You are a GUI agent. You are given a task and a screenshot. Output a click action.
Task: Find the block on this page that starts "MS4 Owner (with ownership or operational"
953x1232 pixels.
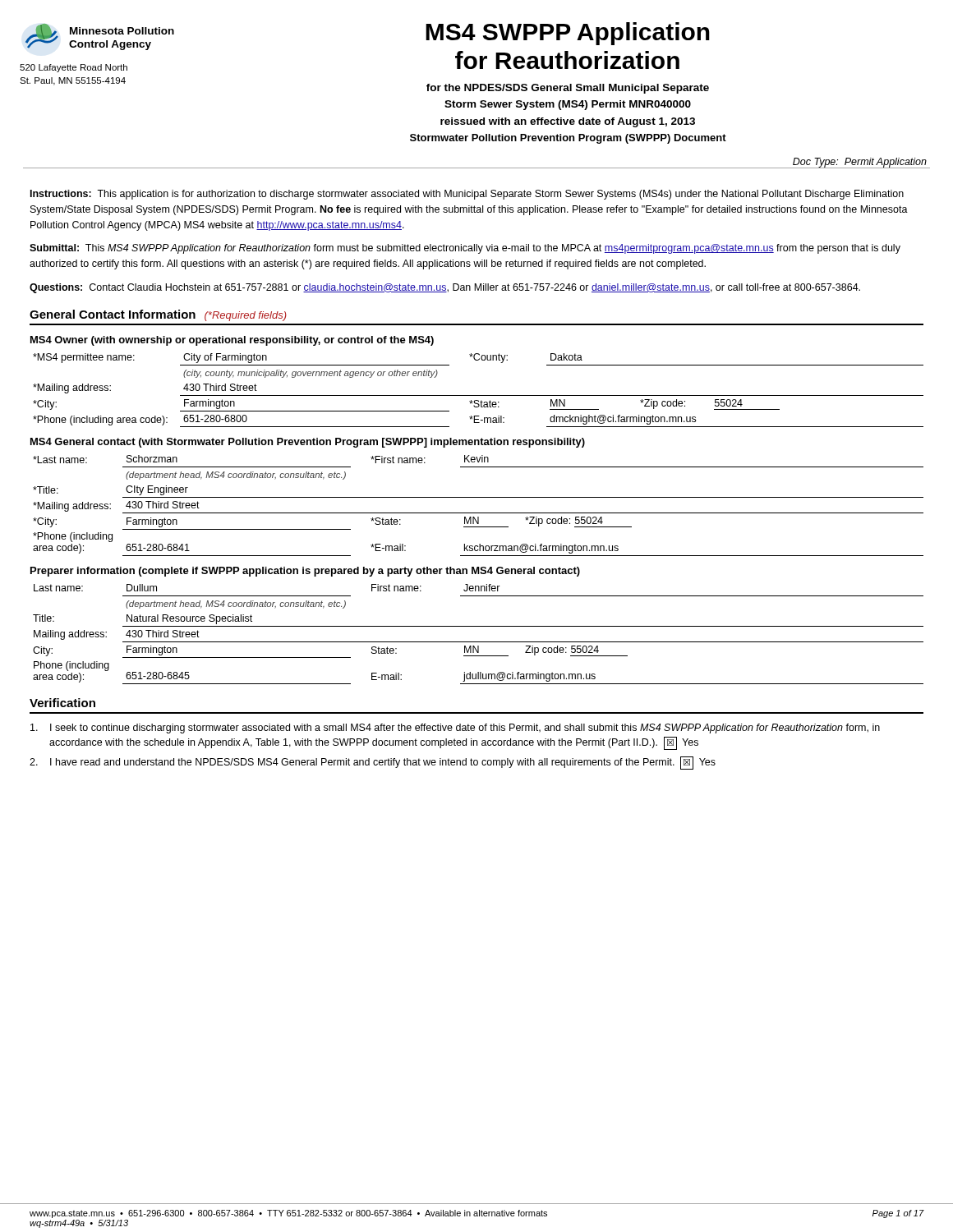[232, 339]
